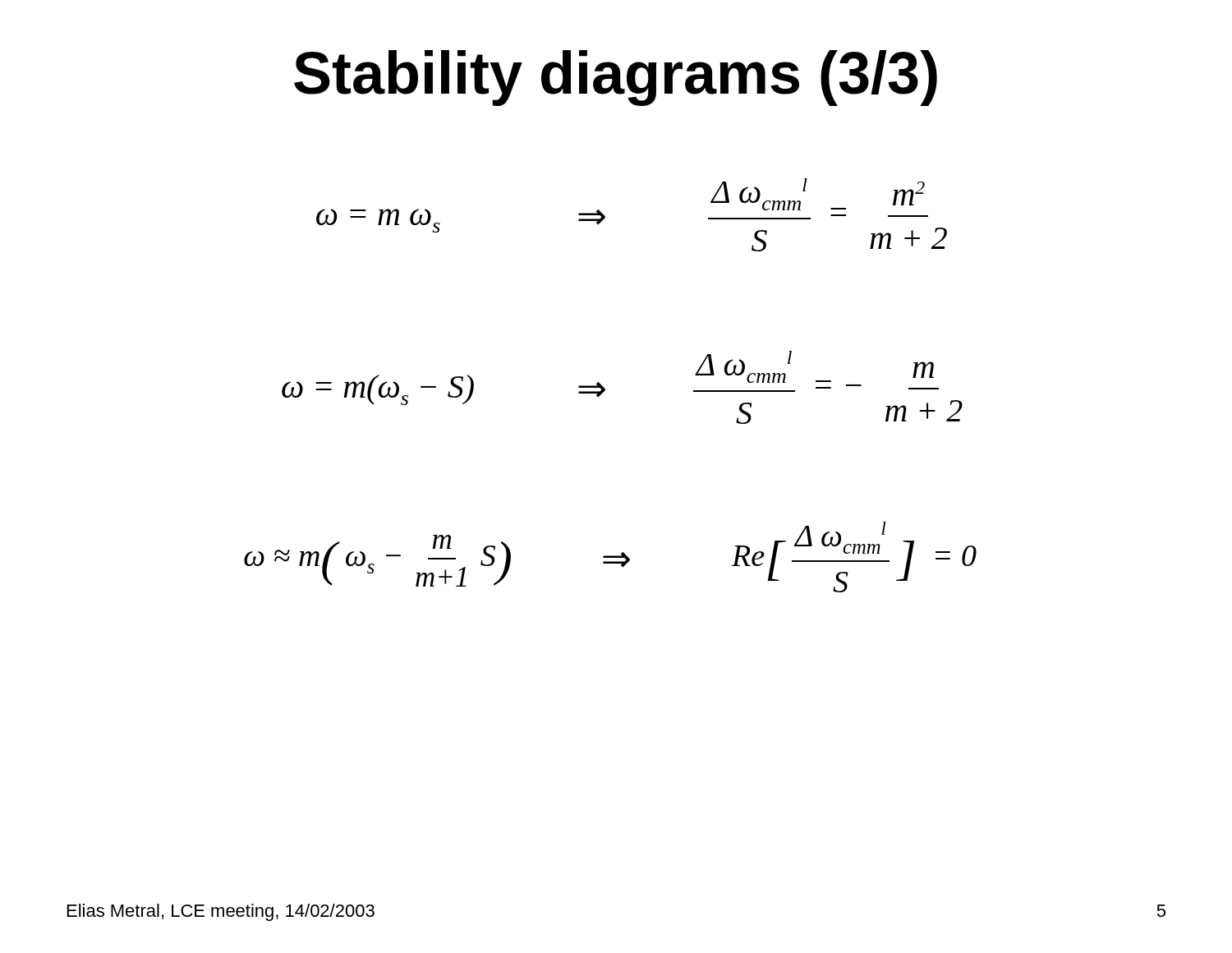This screenshot has height=953, width=1232.
Task: Navigate to the passage starting "ω = m(ωs − S) ⇒"
Action: point(616,389)
